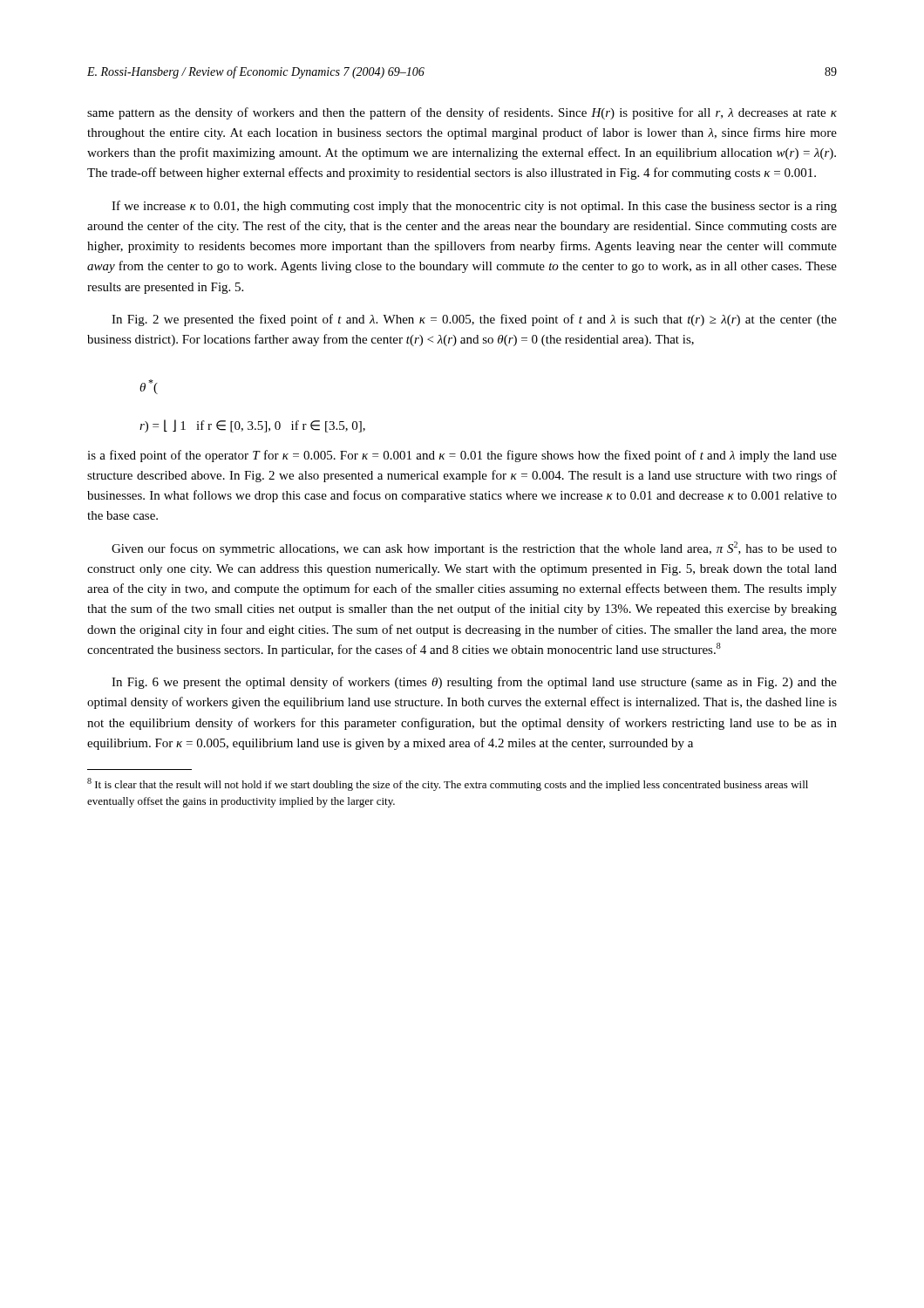Point to the block starting "8 It is clear that the result will"
Screen dimensions: 1308x924
click(x=448, y=792)
